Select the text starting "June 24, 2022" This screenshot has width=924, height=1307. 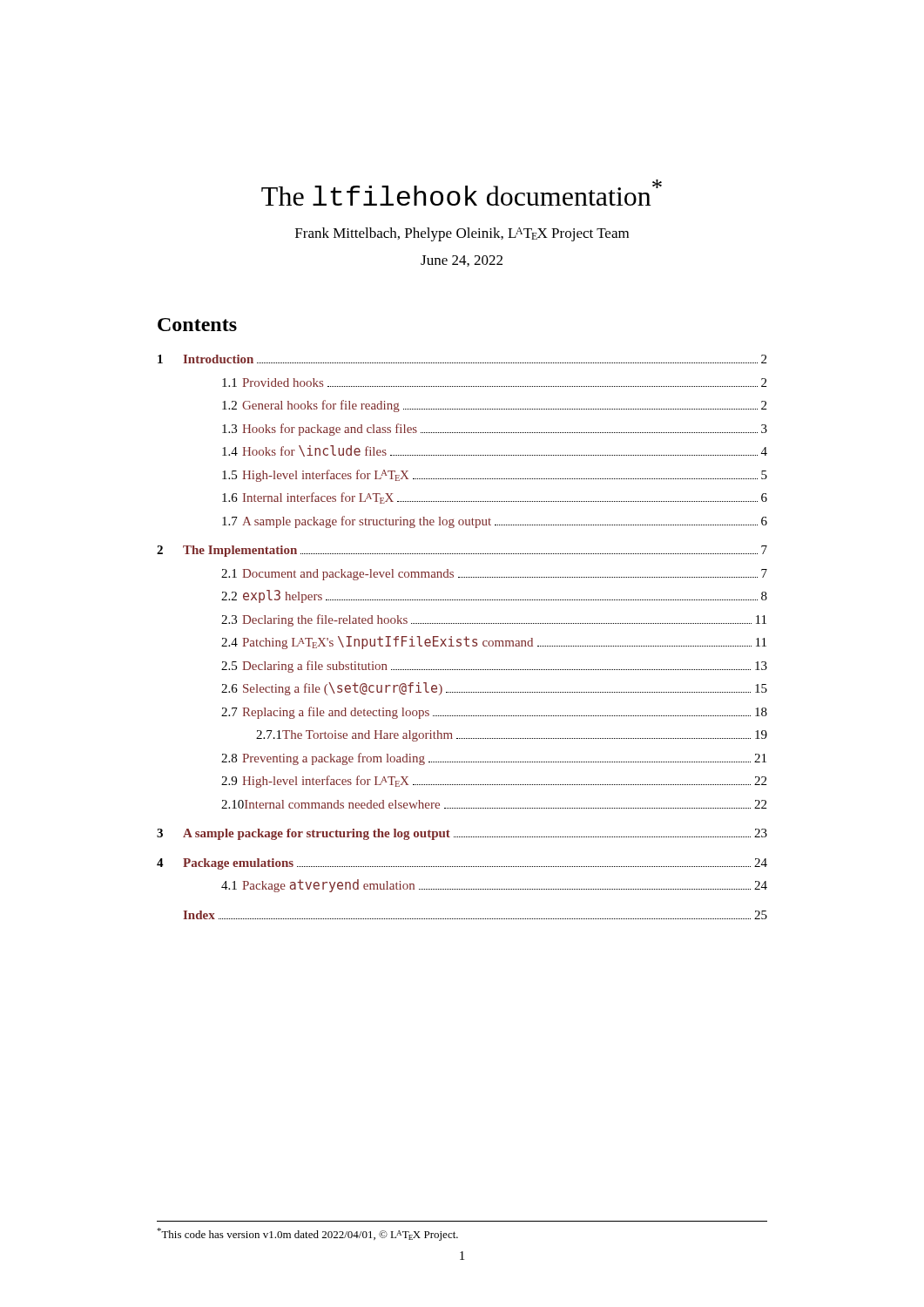tap(462, 261)
